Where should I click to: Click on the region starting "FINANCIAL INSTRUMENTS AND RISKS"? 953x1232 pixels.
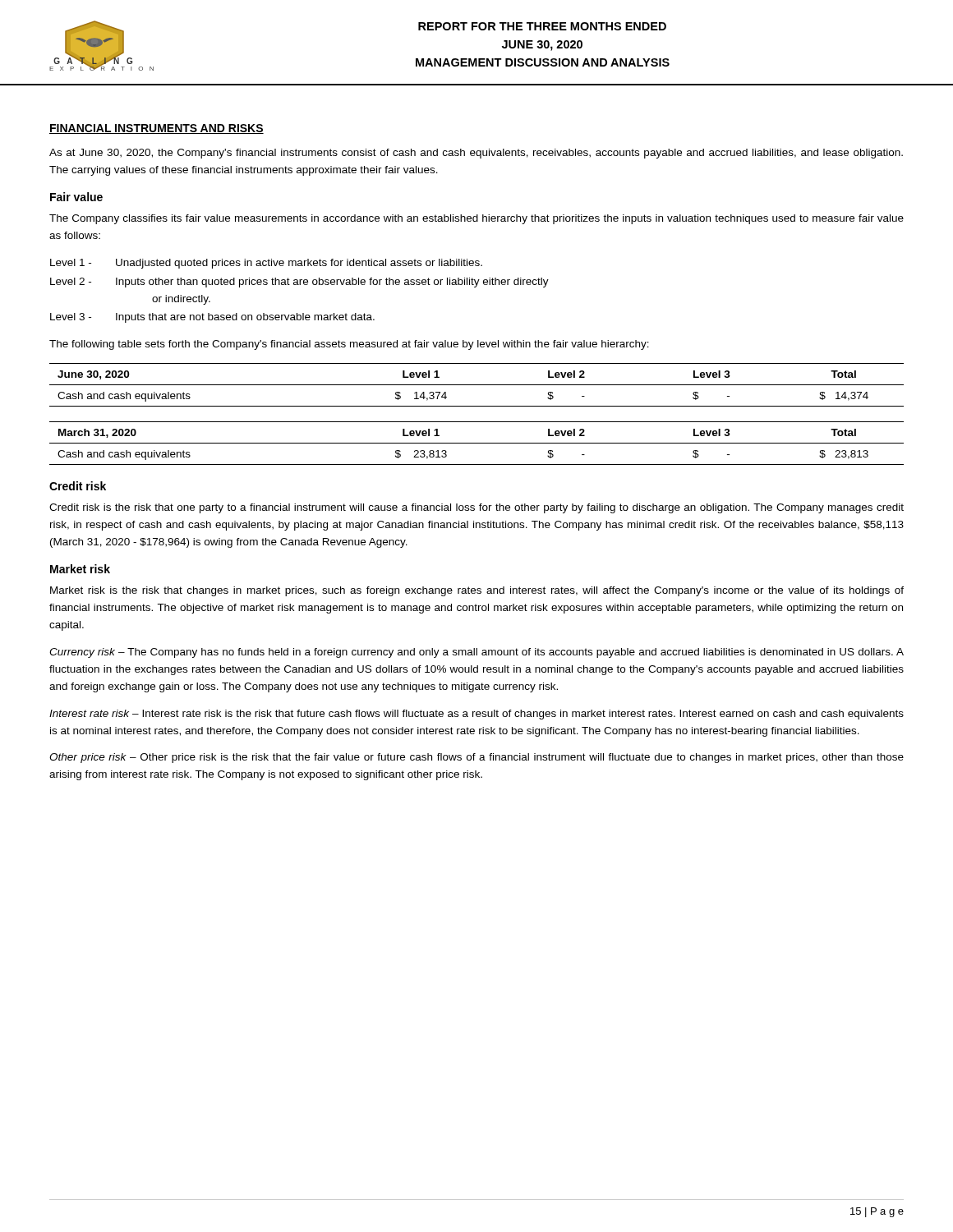point(156,128)
